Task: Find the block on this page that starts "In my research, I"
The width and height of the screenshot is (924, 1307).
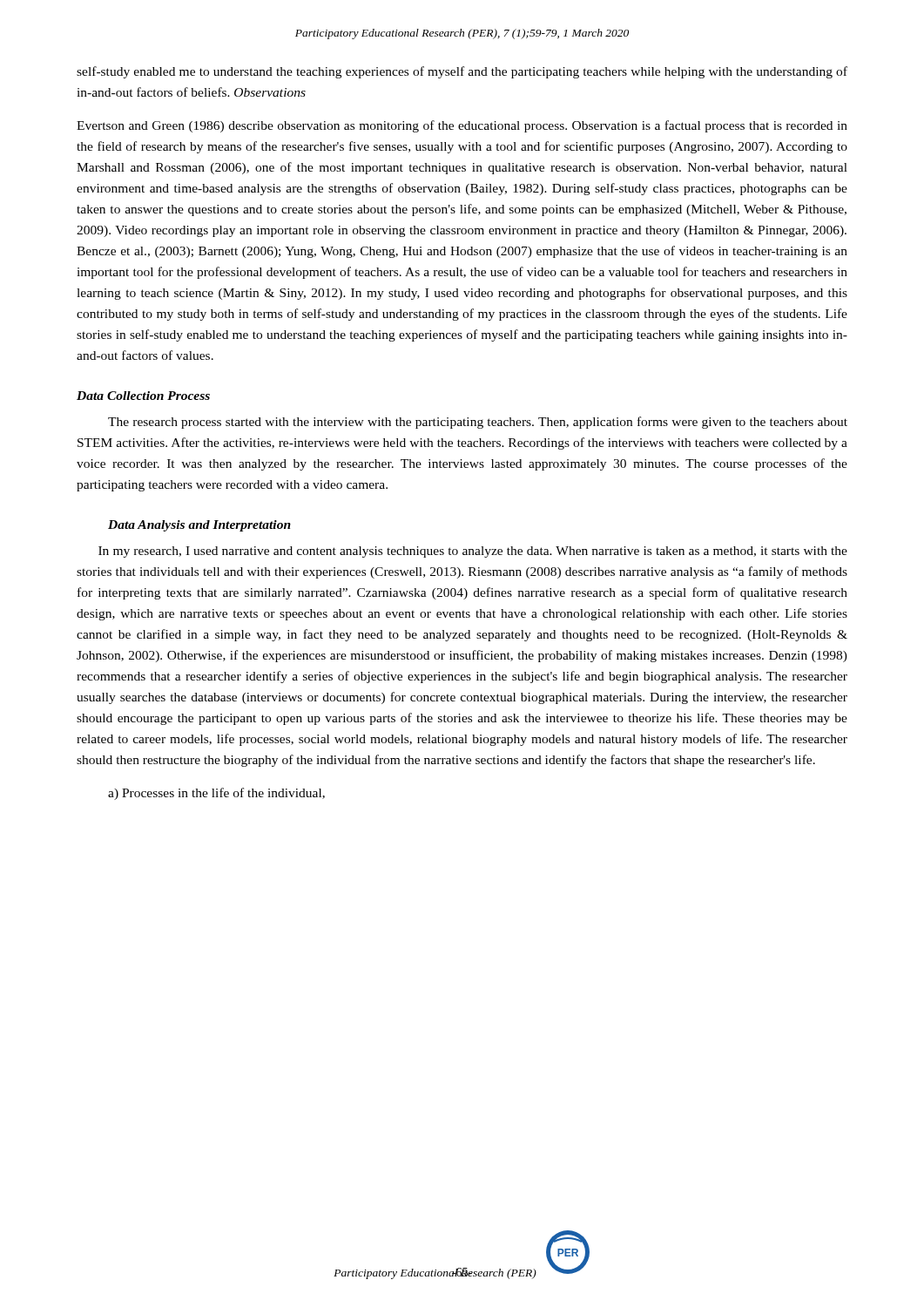Action: pyautogui.click(x=462, y=655)
